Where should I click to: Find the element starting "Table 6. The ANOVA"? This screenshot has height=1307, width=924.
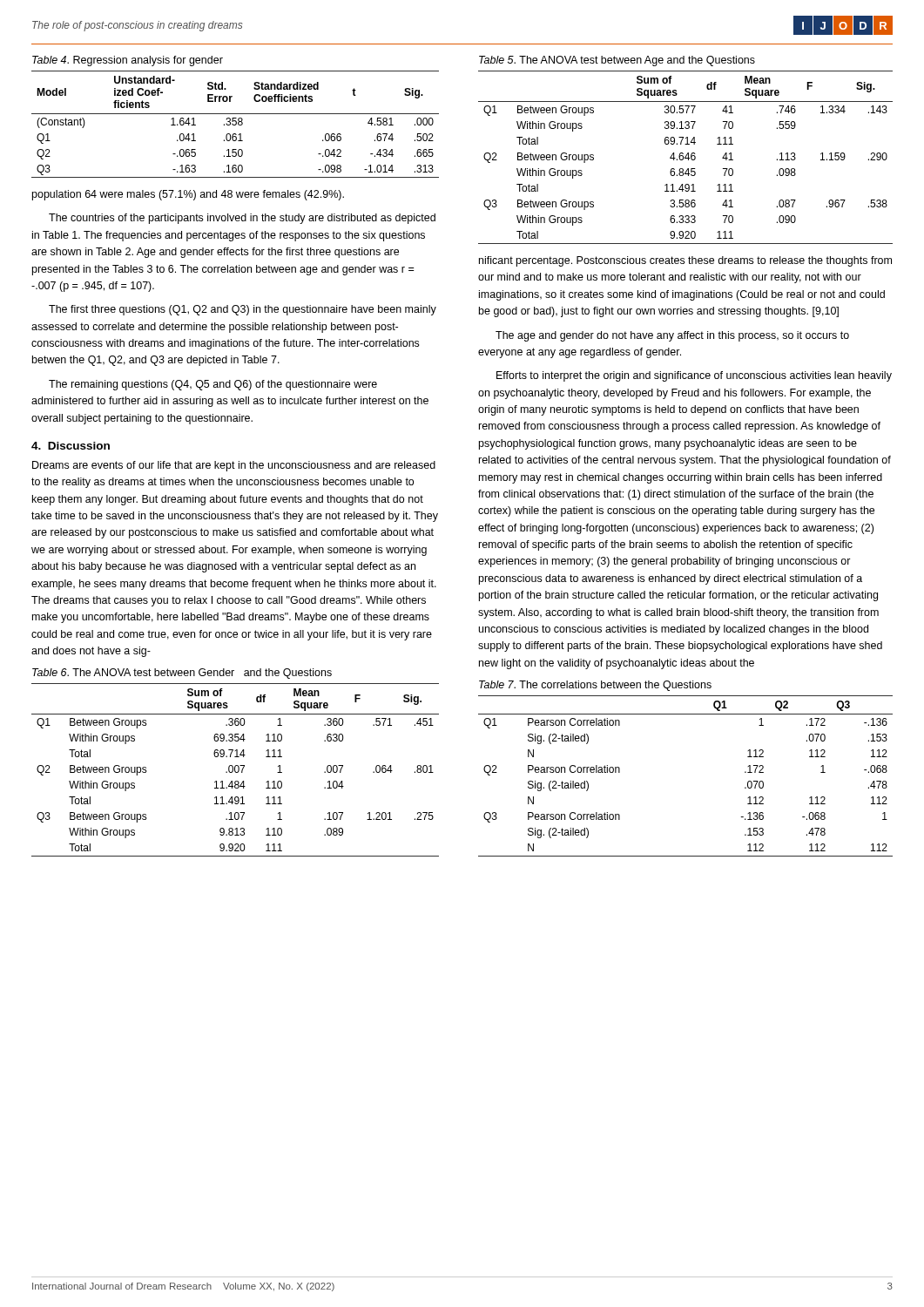(182, 673)
